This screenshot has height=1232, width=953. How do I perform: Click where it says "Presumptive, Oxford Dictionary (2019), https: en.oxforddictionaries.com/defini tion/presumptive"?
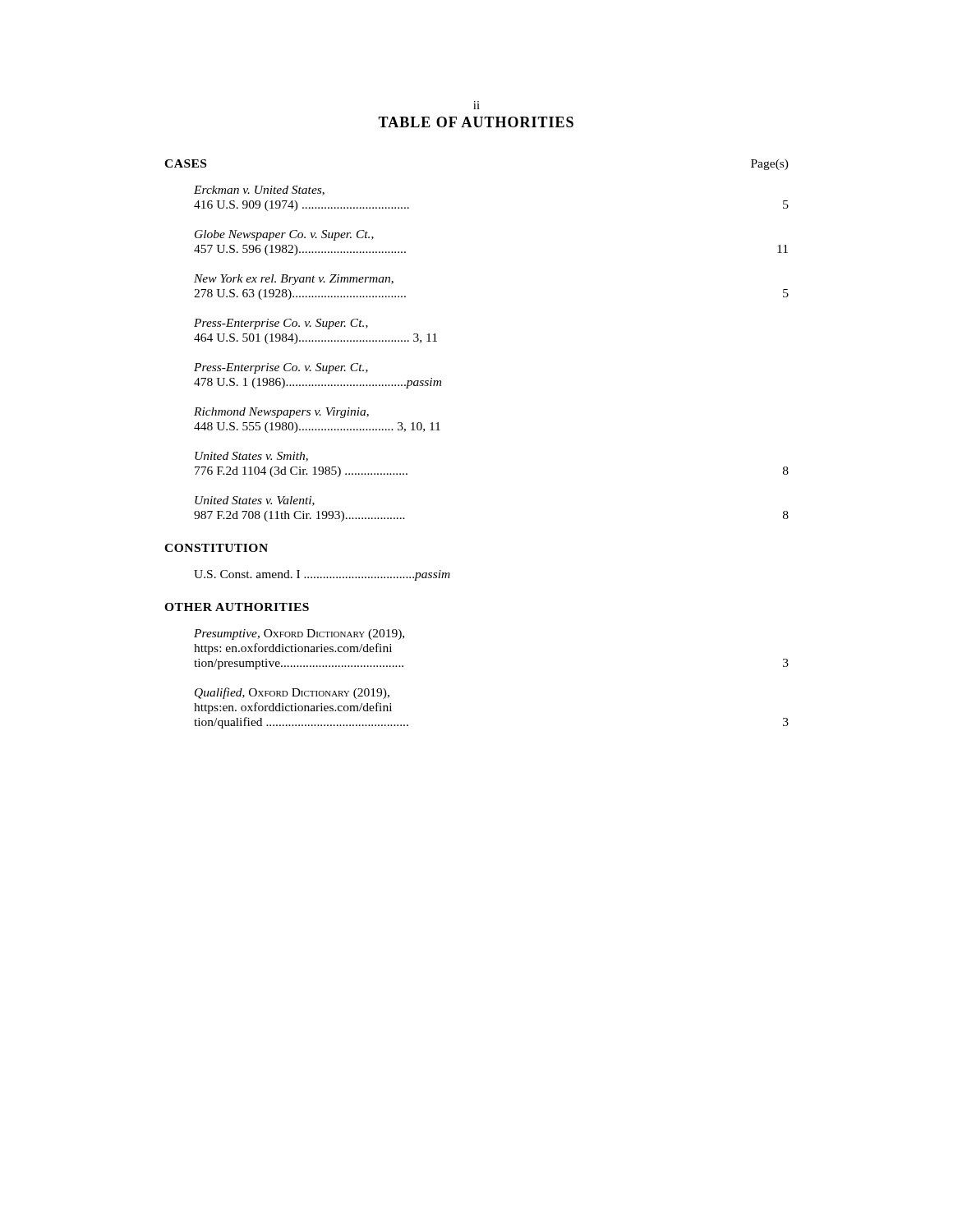coord(299,634)
